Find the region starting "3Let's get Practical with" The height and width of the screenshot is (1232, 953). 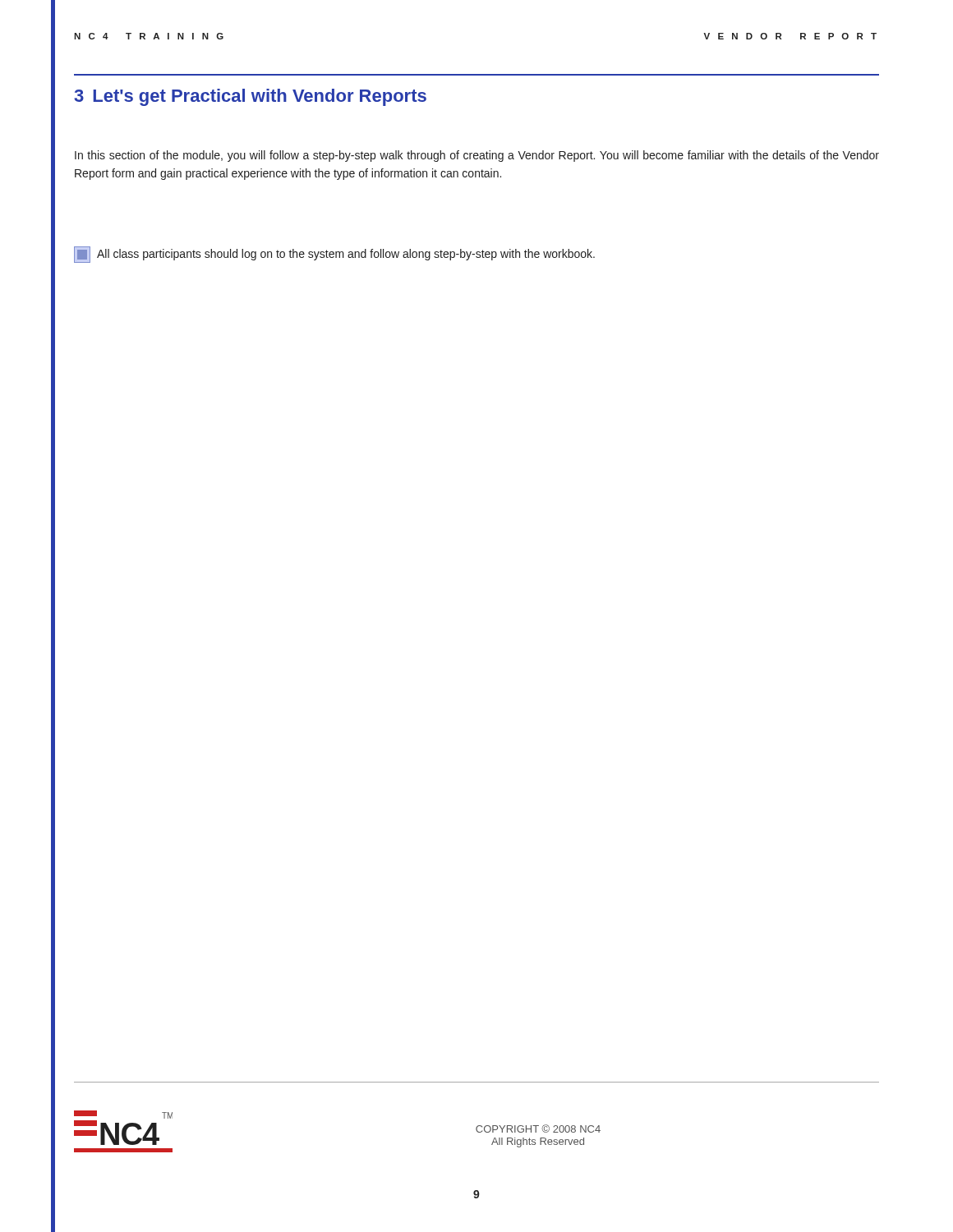pyautogui.click(x=250, y=96)
